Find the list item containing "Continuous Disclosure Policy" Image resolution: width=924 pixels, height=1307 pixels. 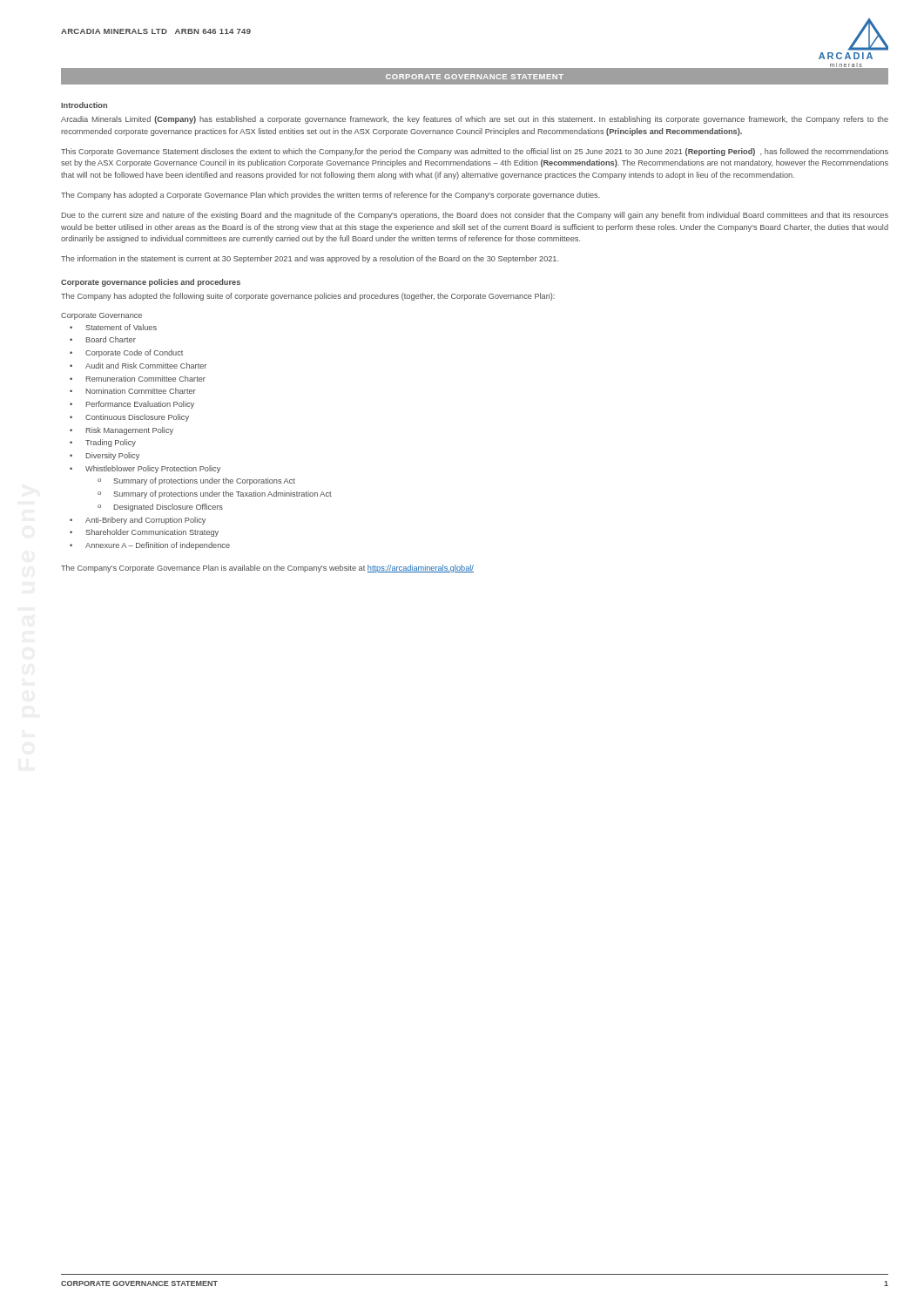tap(137, 417)
